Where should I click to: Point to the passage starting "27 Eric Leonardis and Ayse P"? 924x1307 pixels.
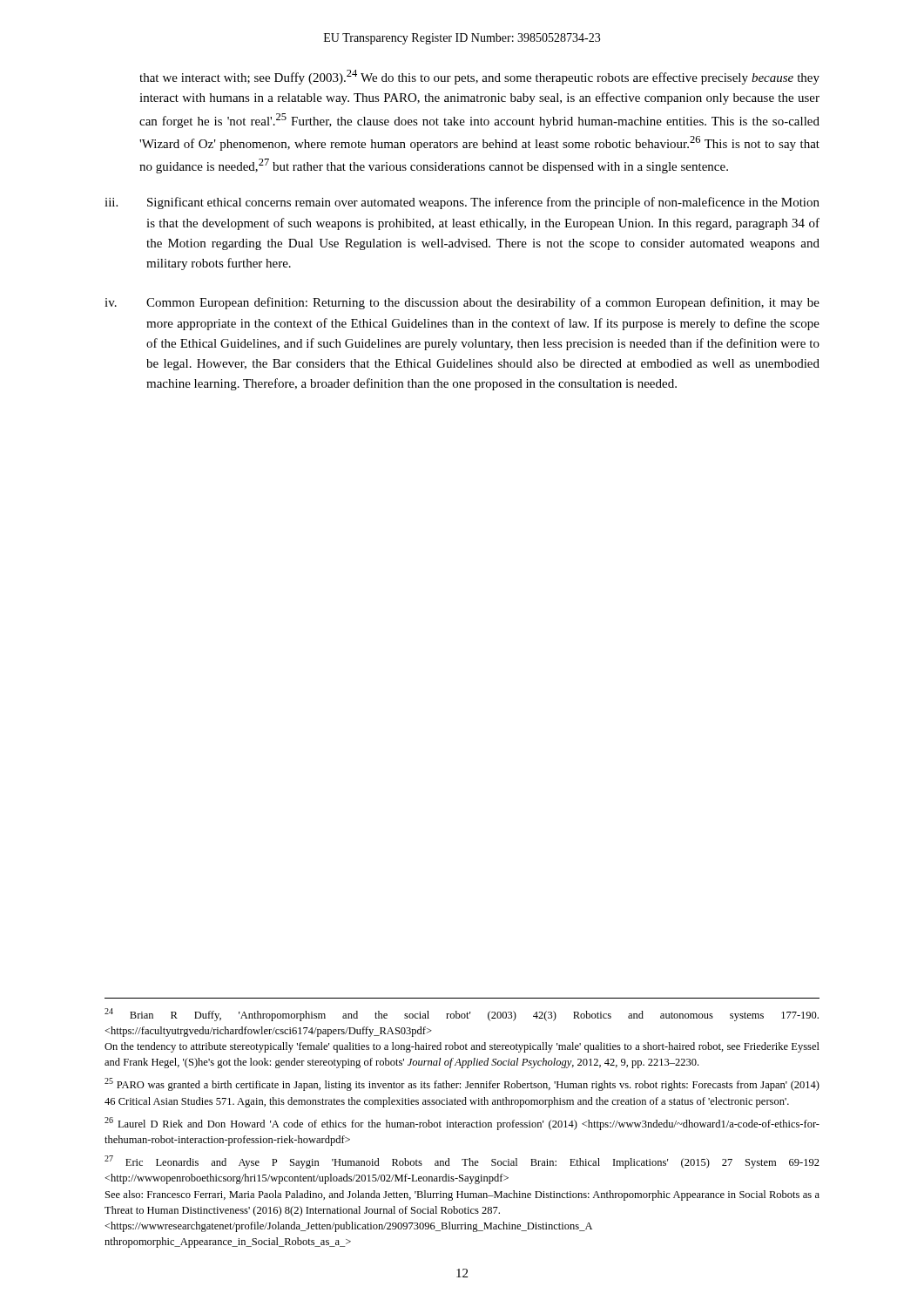(x=462, y=1201)
